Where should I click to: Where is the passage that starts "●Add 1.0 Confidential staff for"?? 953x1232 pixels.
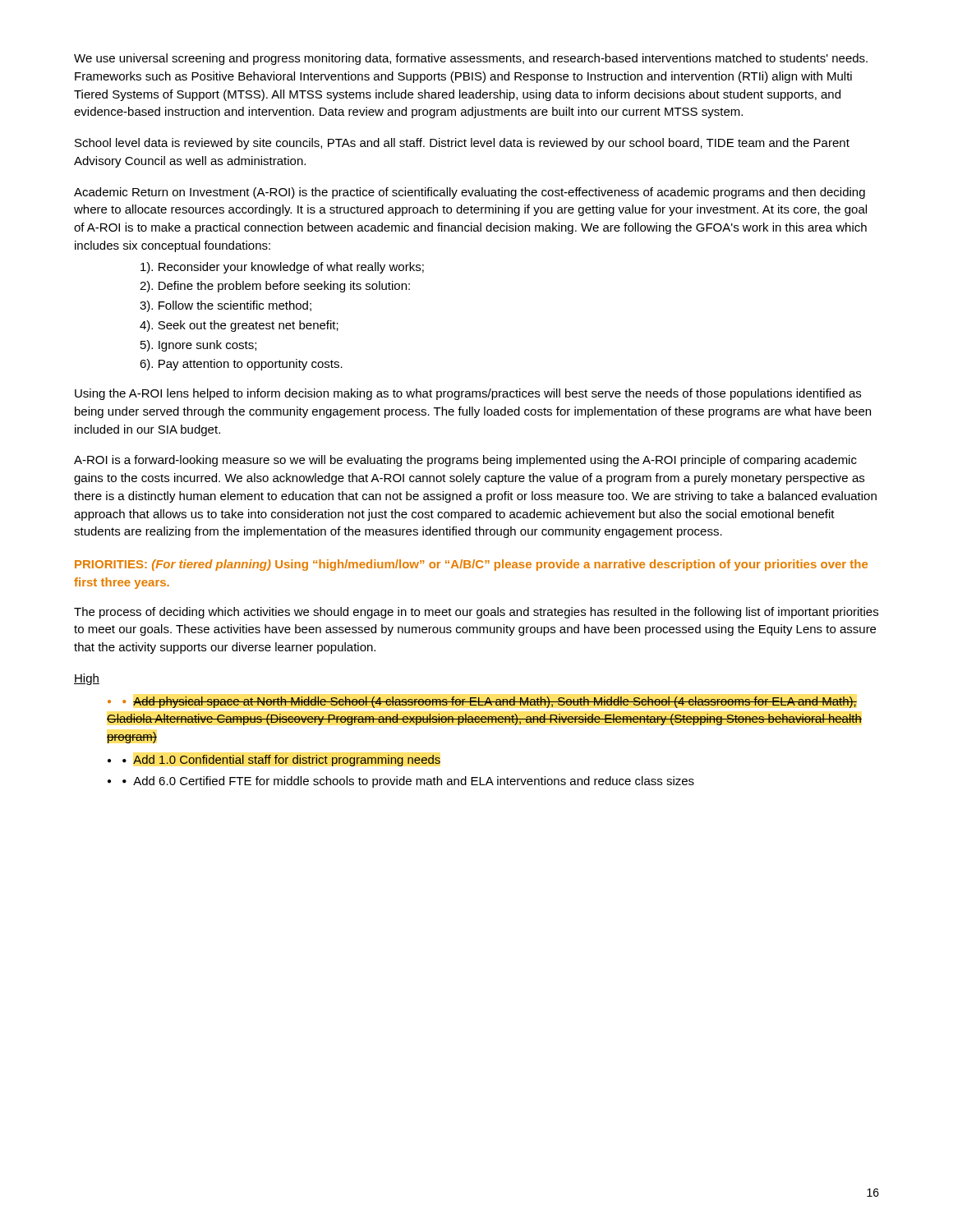click(x=280, y=759)
